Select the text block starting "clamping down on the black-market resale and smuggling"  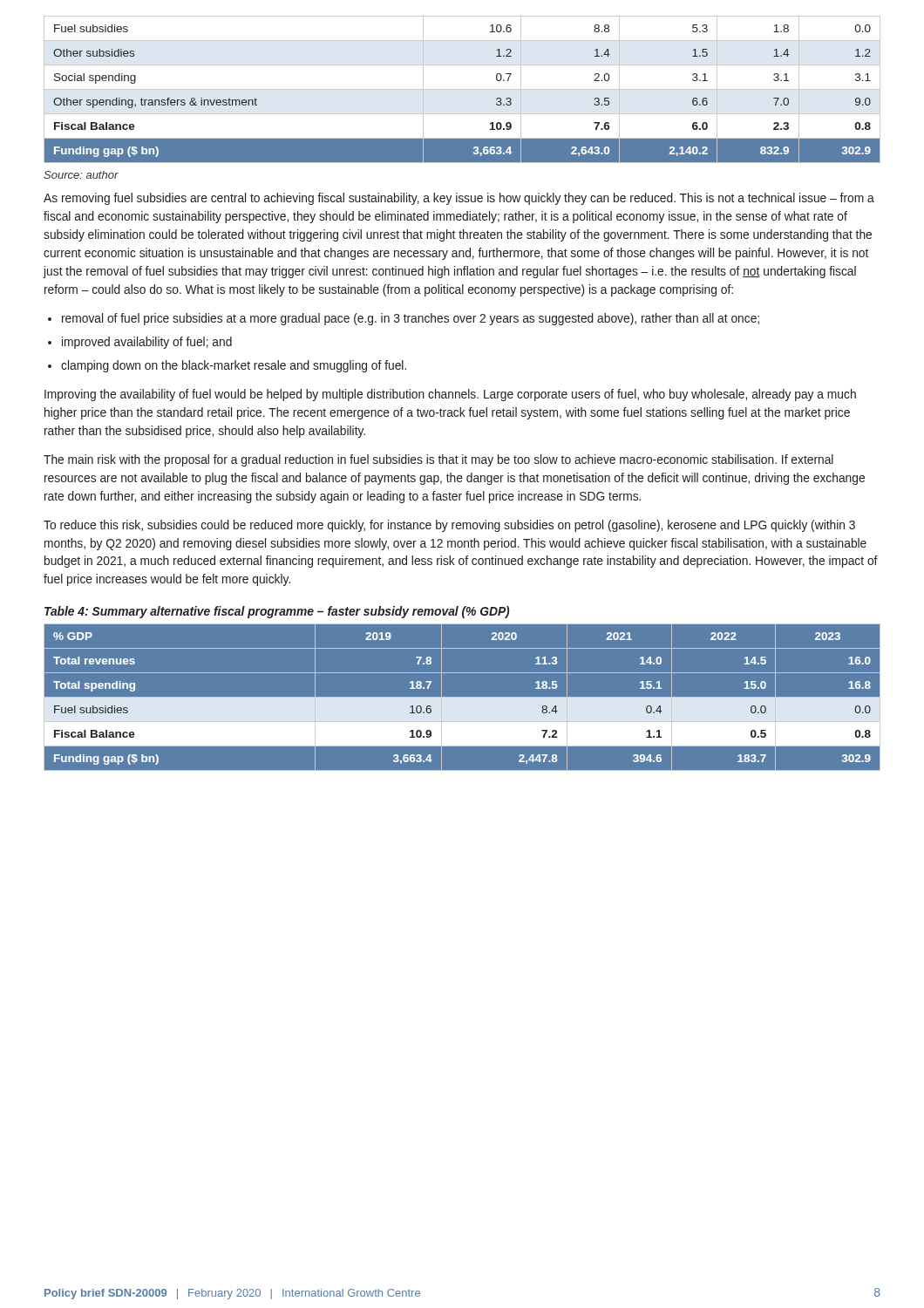234,366
